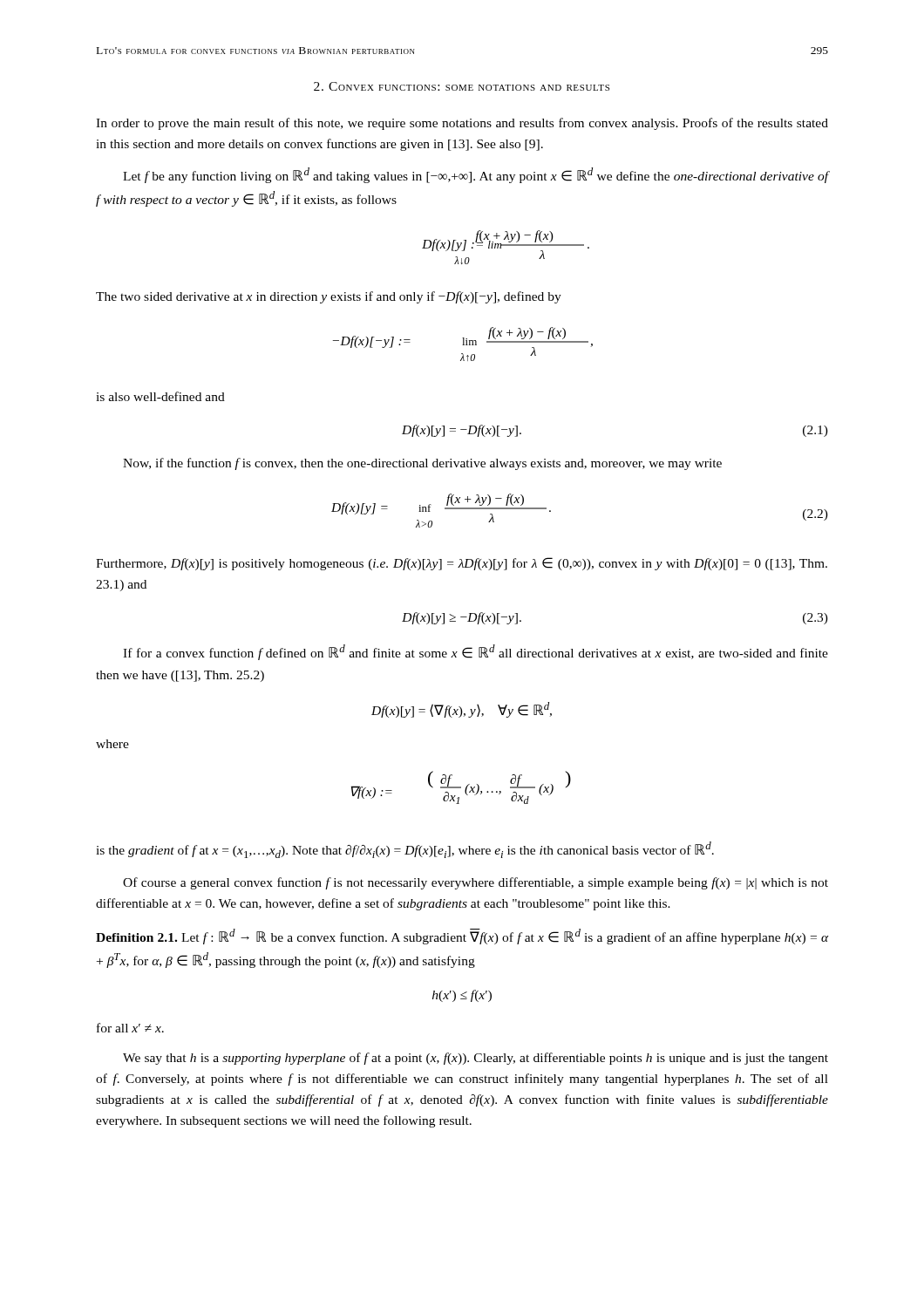This screenshot has width=924, height=1308.
Task: Select the text block that reads "for all x′ ≠"
Action: [x=130, y=1027]
